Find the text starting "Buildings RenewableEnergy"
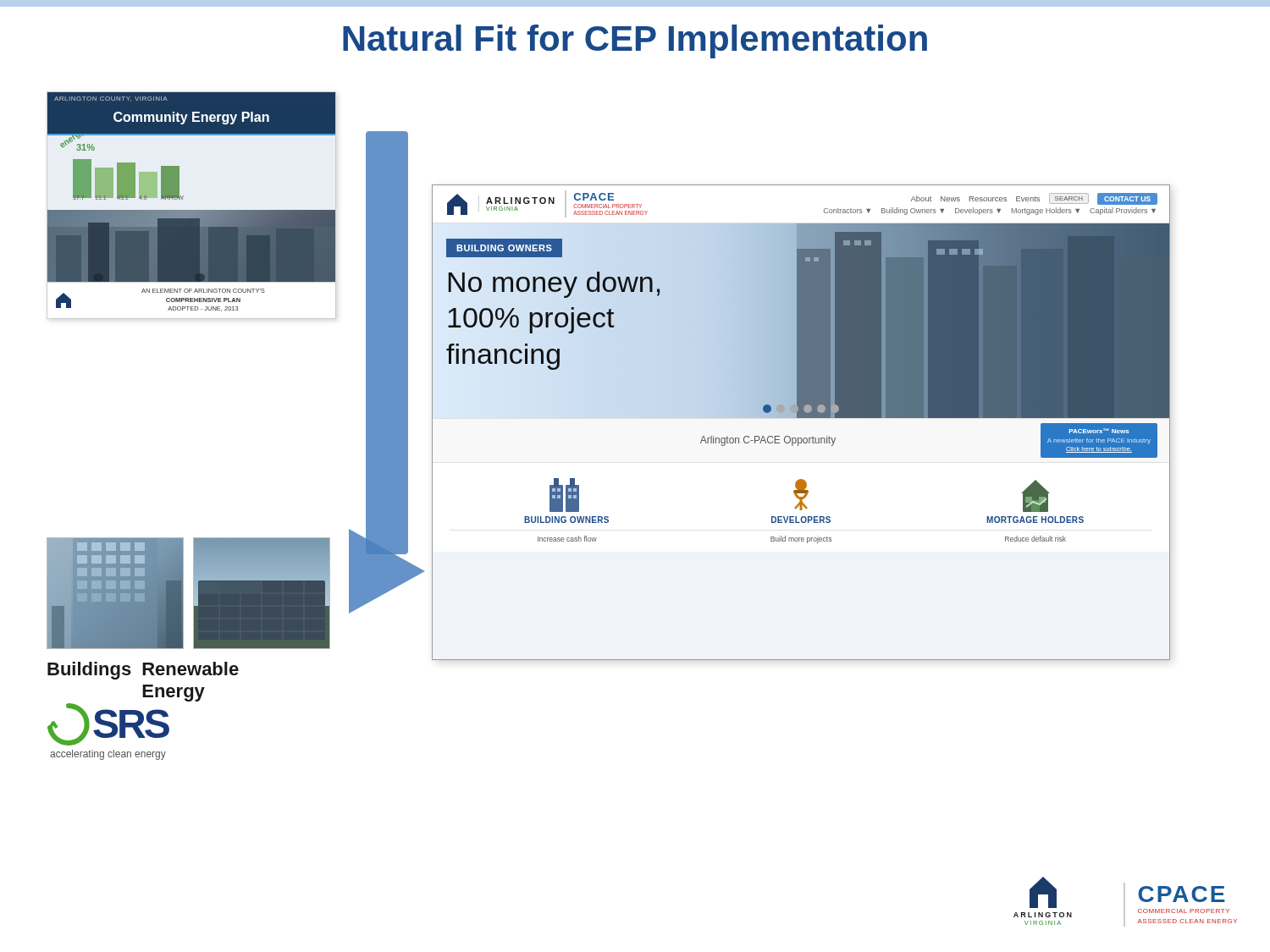Screen dimensions: 952x1270 (x=143, y=680)
